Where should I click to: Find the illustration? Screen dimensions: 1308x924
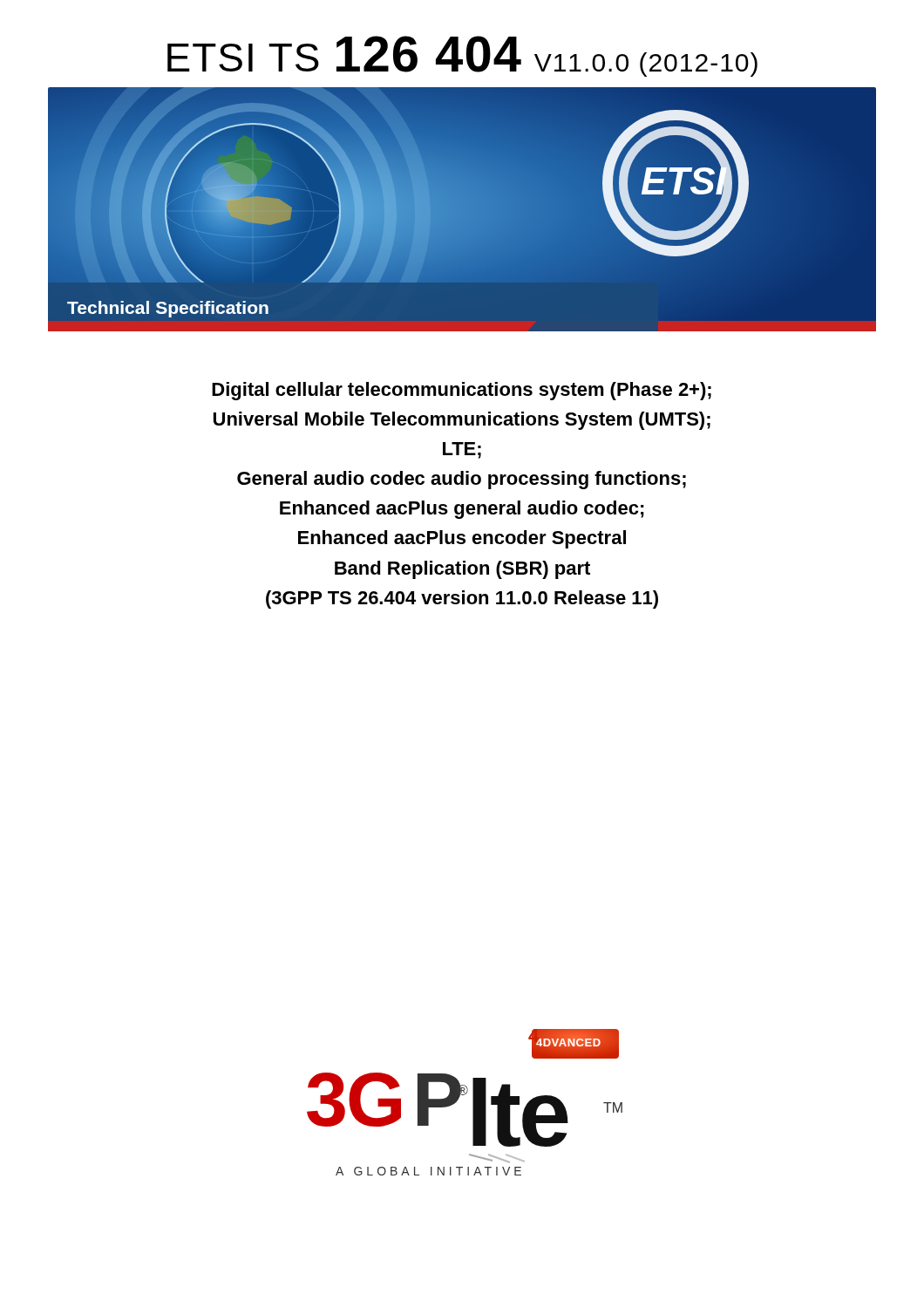pos(462,209)
